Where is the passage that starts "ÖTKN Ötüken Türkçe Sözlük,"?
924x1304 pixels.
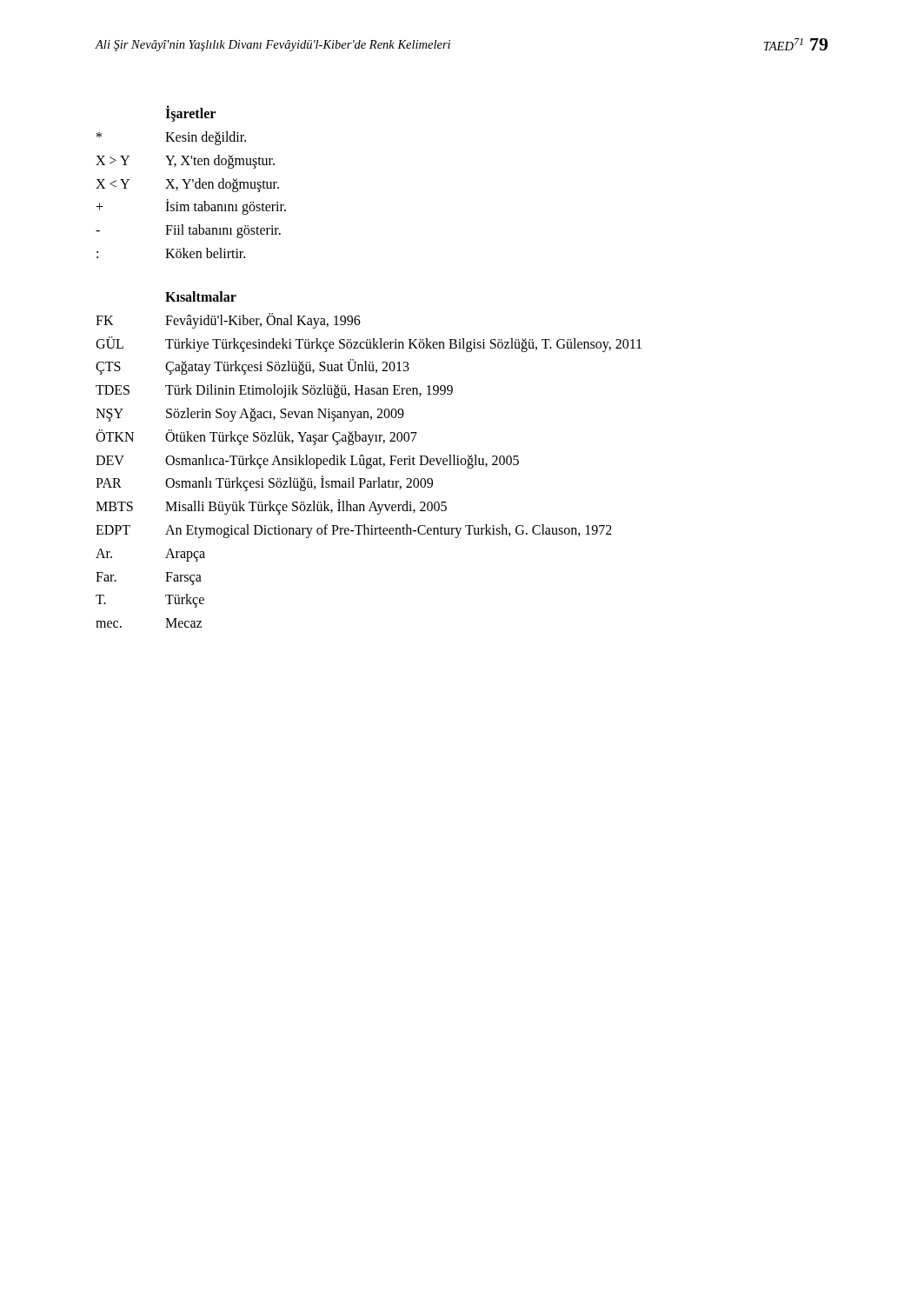tap(256, 437)
